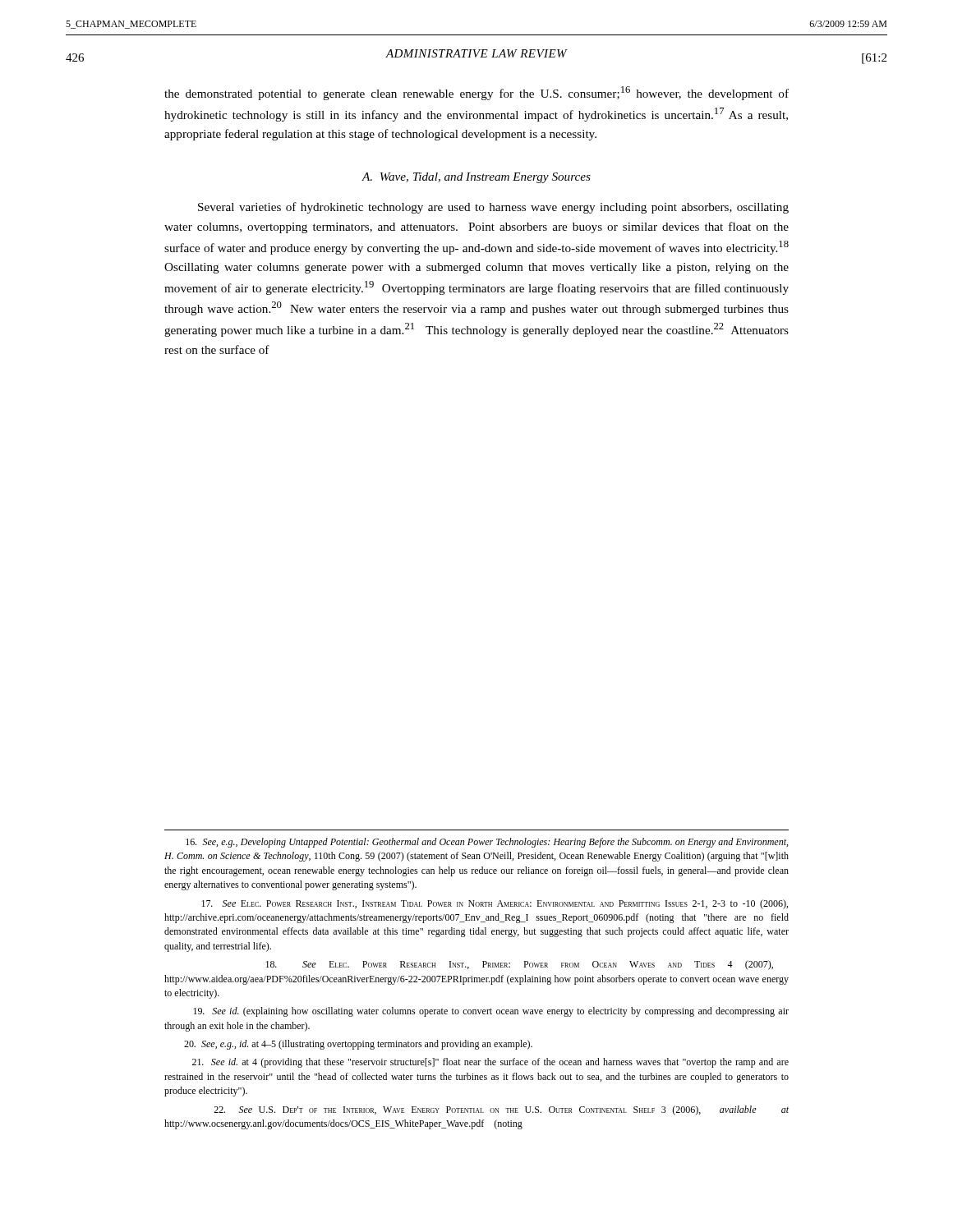
Task: Navigate to the block starting "See, e.g., id. at"
Action: point(349,1044)
